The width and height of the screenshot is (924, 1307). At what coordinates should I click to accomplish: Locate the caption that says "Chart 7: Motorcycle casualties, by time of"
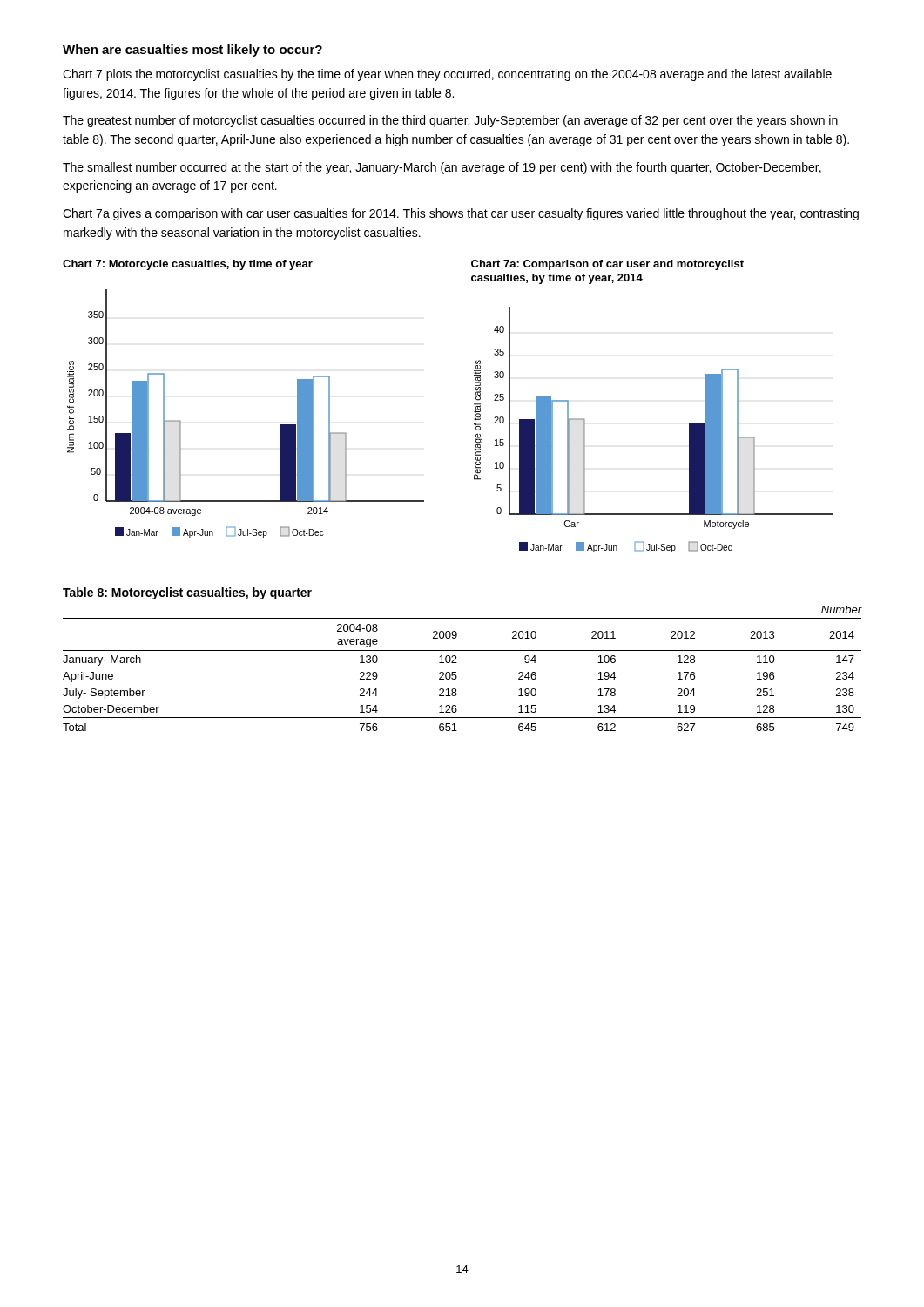(x=188, y=263)
